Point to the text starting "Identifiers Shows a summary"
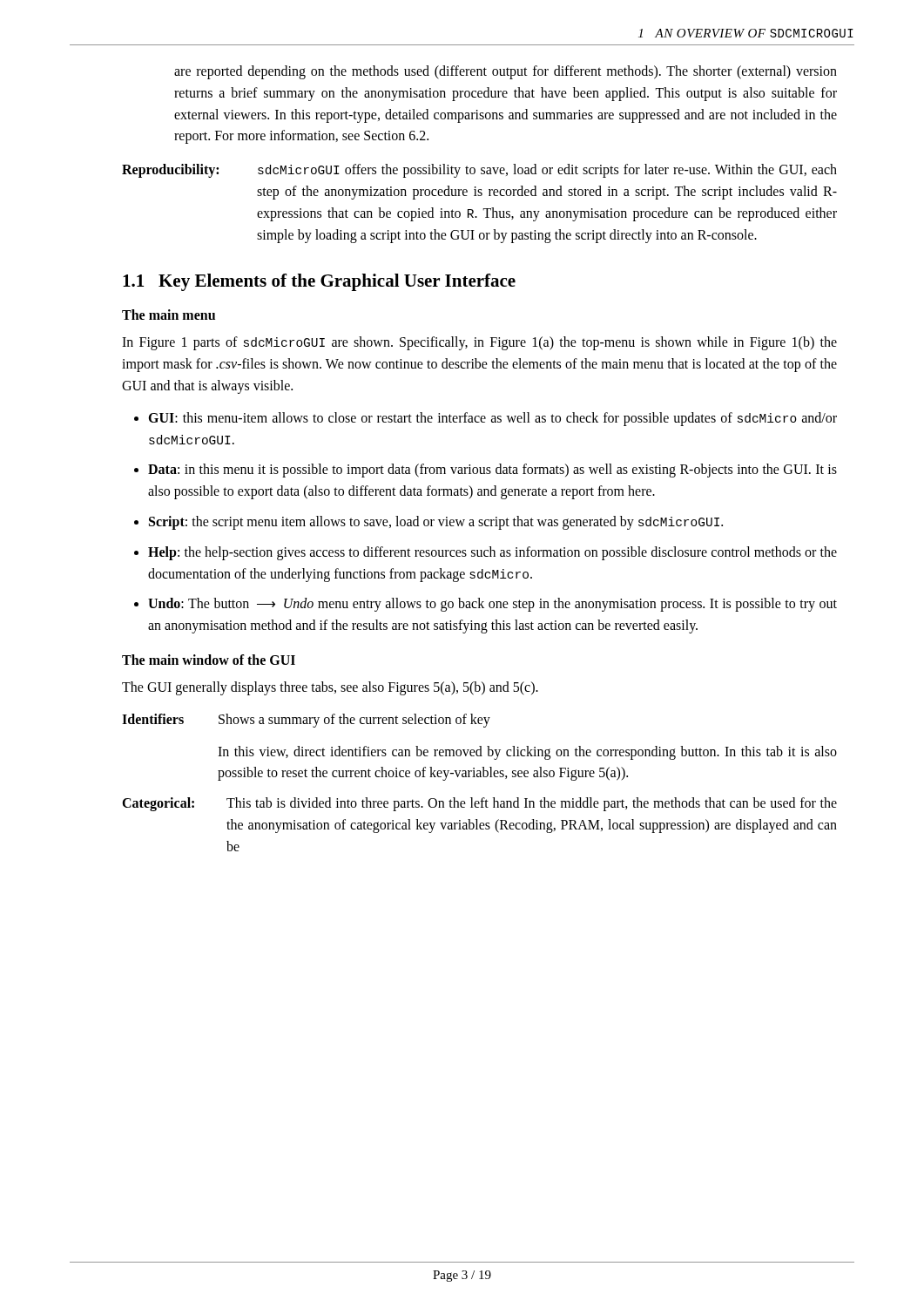This screenshot has height=1307, width=924. [x=479, y=747]
